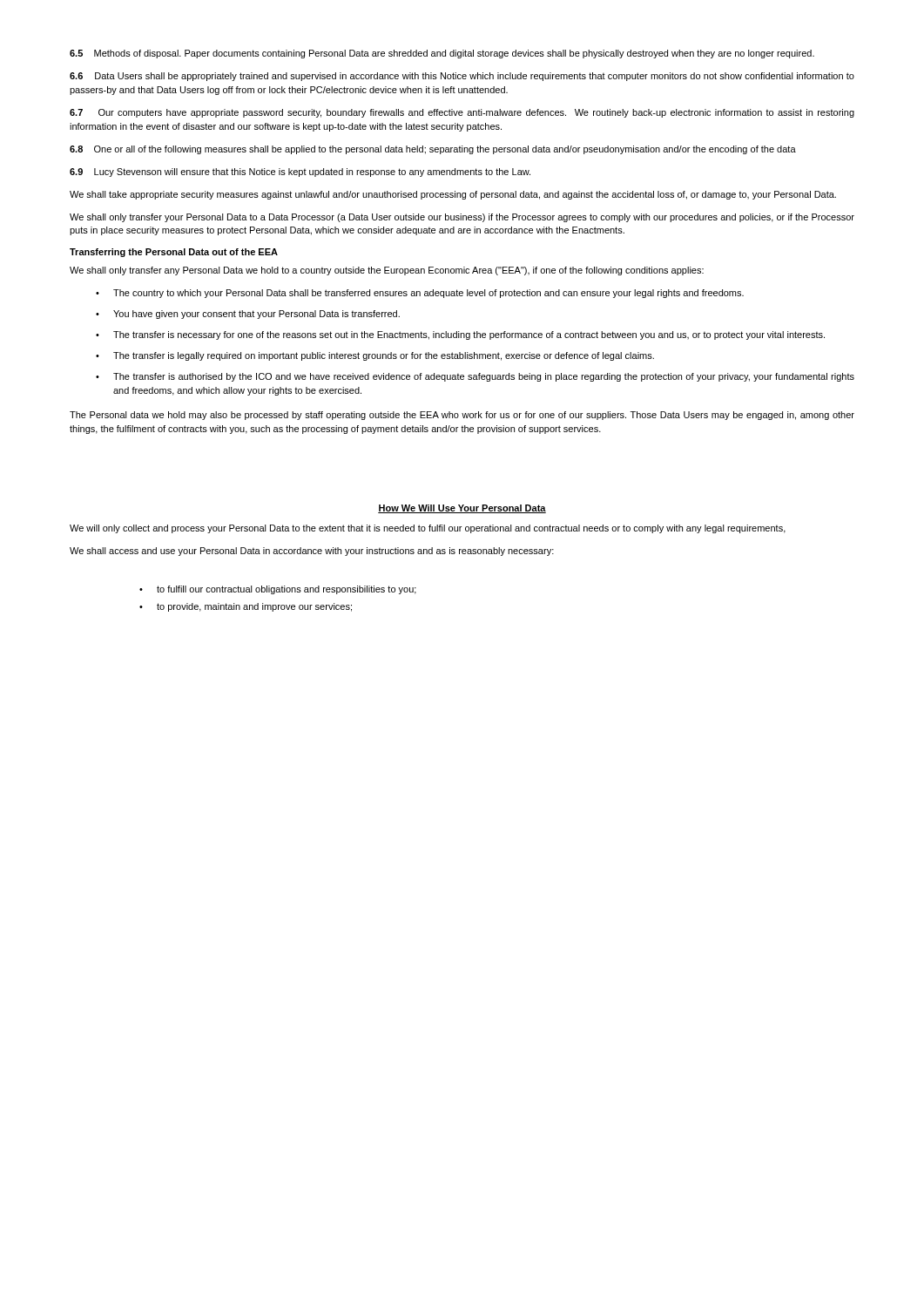Navigate to the passage starting "7 Our computers have appropriate"
This screenshot has width=924, height=1307.
[462, 119]
